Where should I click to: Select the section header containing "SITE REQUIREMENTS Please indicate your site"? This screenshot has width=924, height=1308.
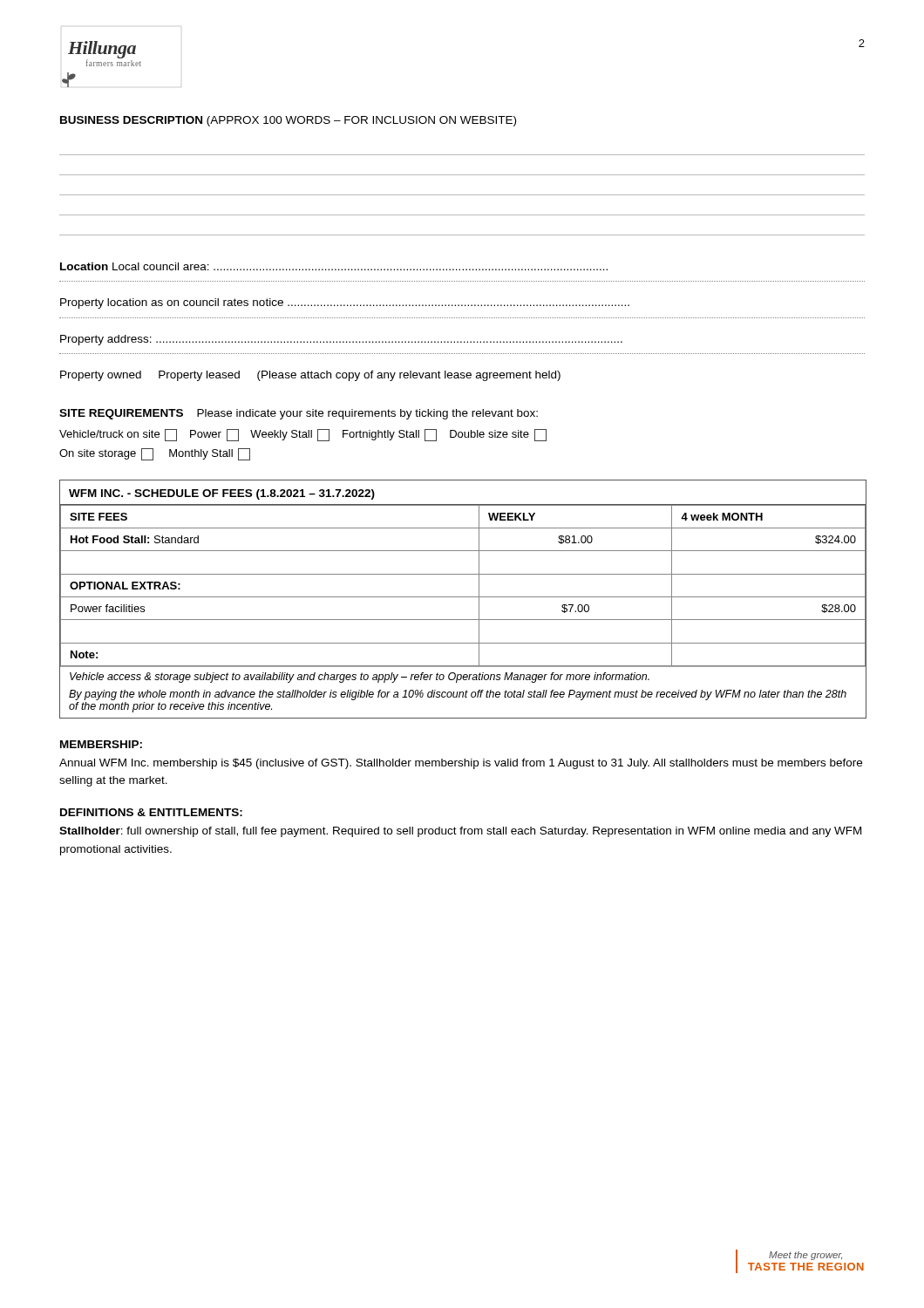(x=299, y=413)
